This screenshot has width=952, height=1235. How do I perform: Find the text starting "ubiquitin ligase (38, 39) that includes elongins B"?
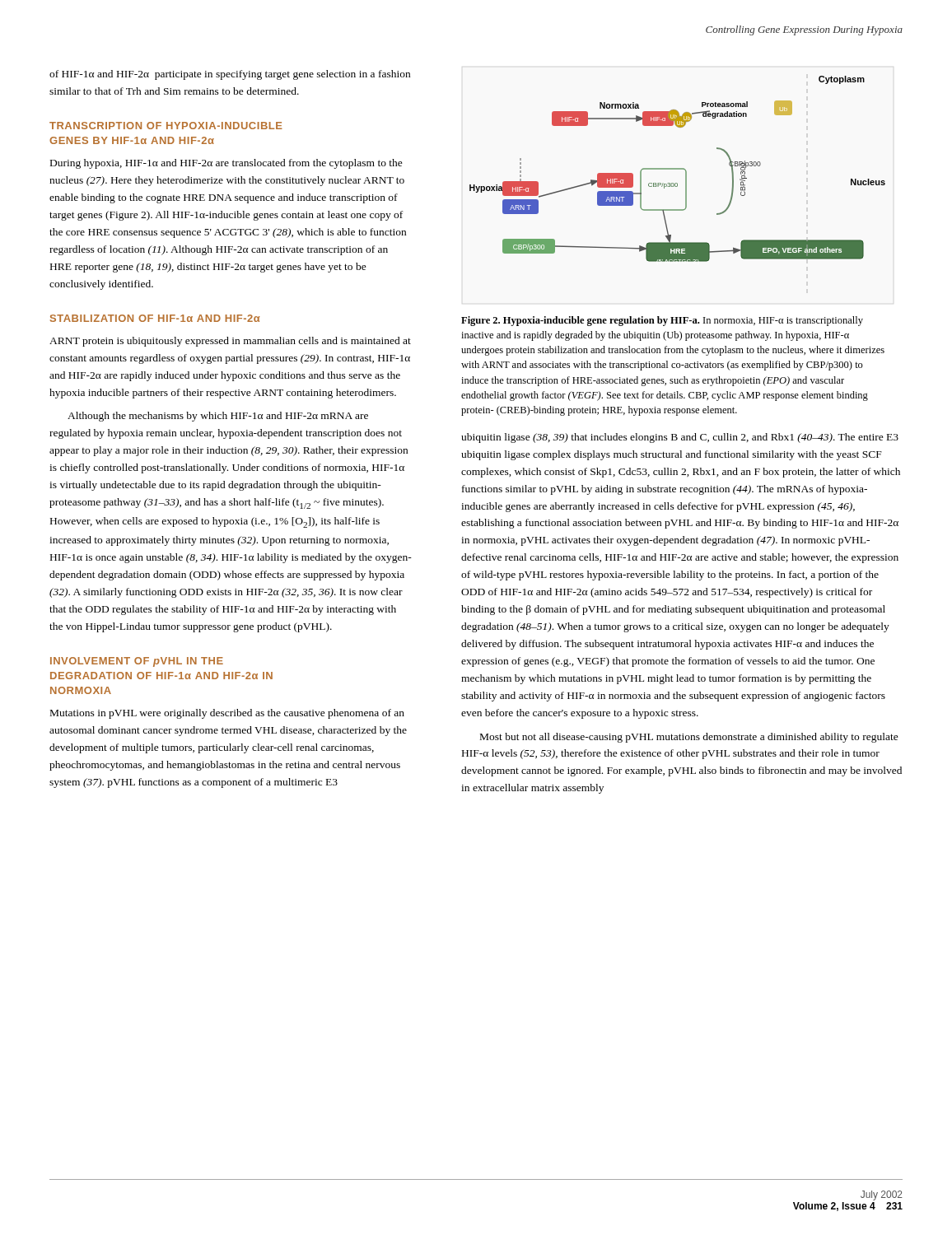point(682,613)
